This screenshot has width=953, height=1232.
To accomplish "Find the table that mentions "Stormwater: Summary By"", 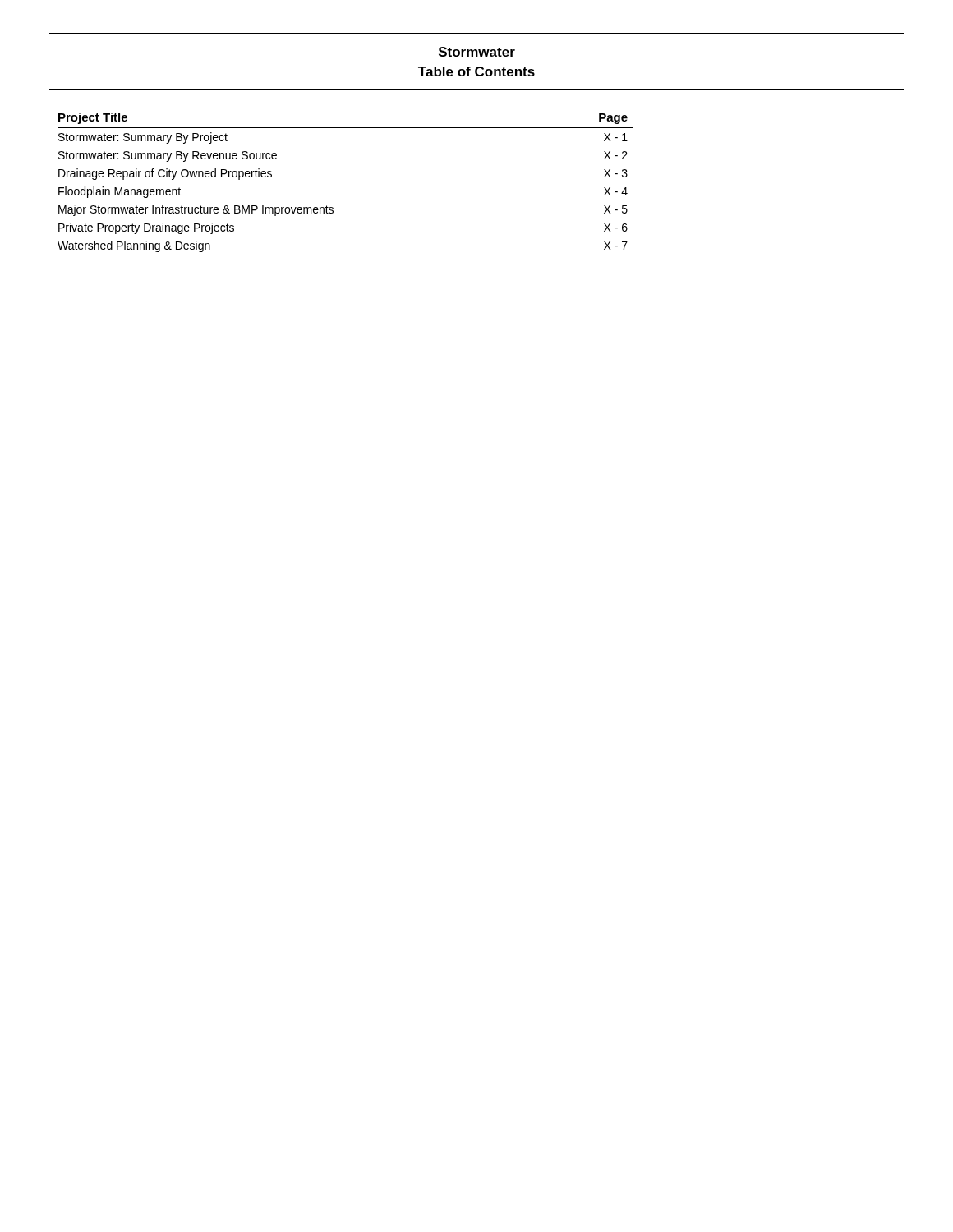I will [x=476, y=181].
